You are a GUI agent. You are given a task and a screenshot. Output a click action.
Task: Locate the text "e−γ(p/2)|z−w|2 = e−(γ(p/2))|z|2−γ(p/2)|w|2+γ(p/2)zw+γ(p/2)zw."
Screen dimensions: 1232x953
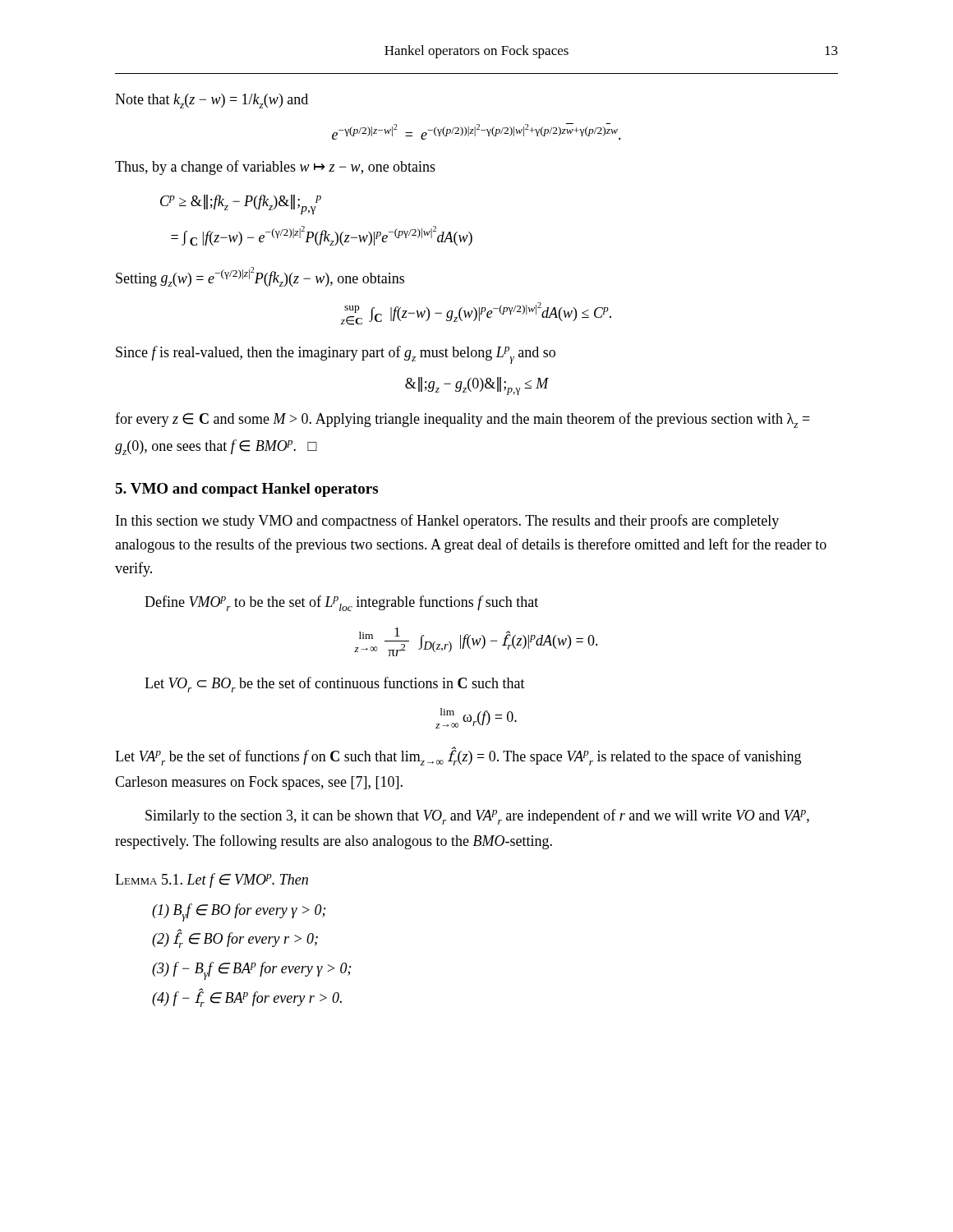click(476, 132)
